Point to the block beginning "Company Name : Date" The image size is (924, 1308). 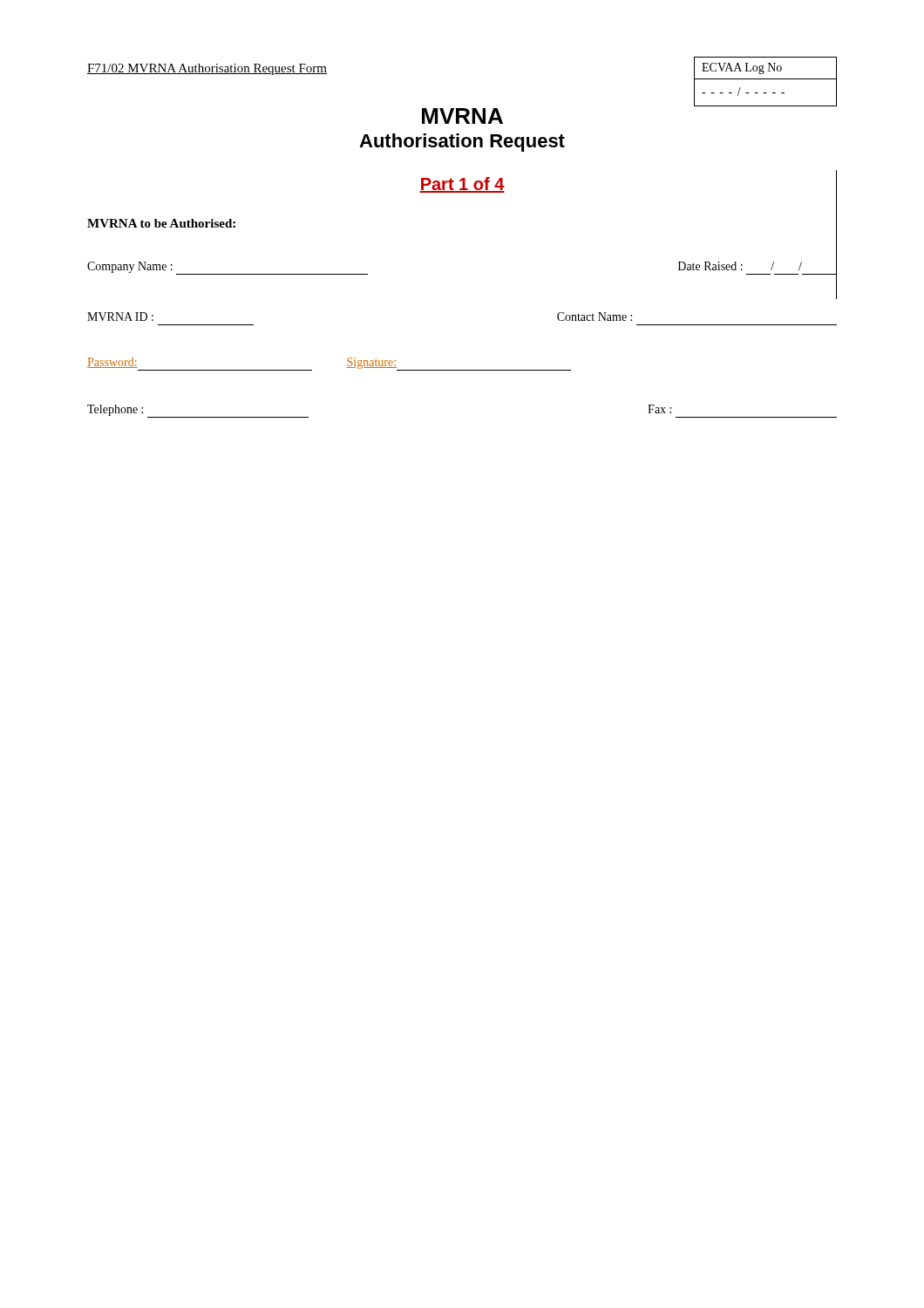pos(131,267)
